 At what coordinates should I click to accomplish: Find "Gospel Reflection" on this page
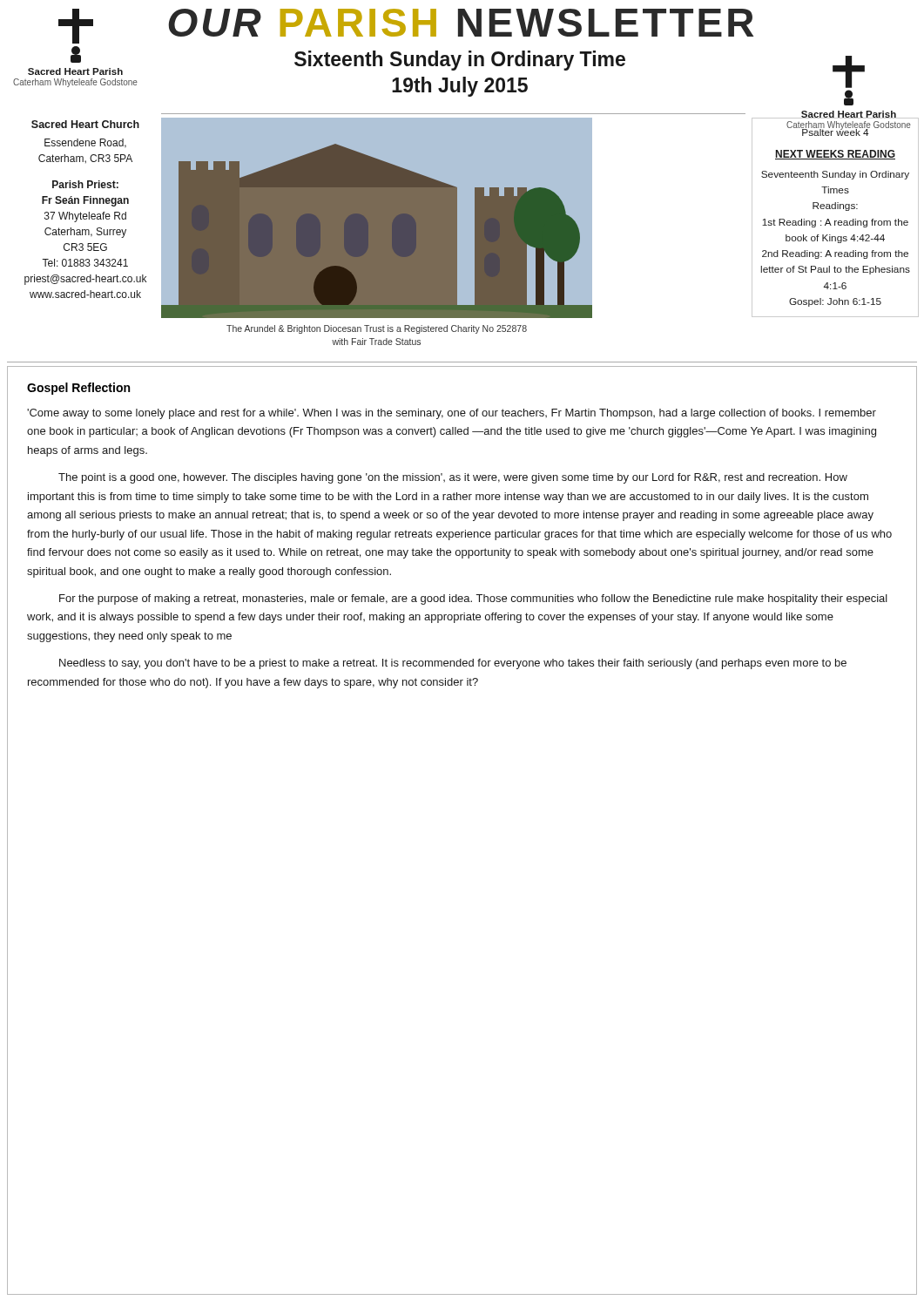[79, 388]
